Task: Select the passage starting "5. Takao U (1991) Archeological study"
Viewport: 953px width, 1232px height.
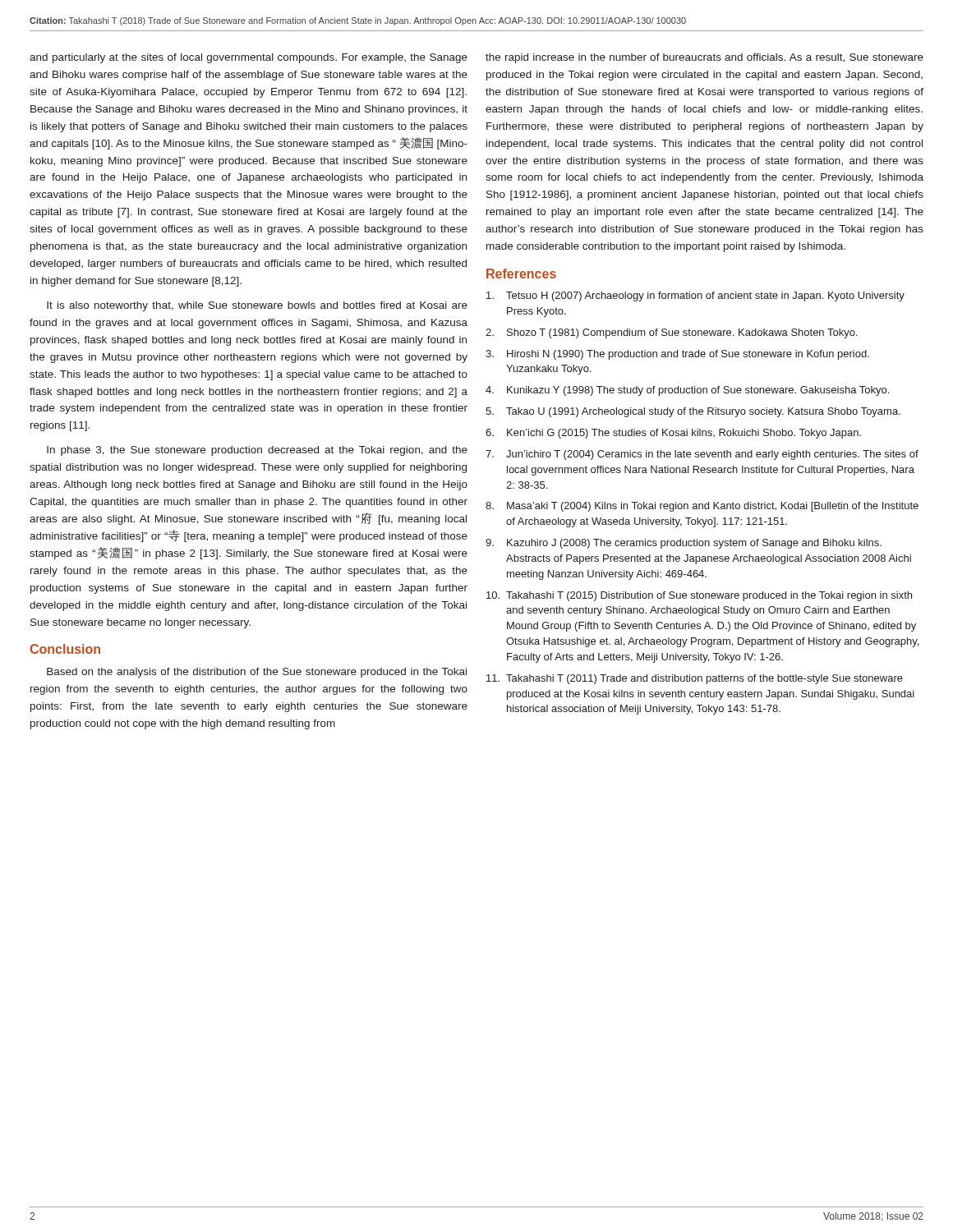Action: 705,412
